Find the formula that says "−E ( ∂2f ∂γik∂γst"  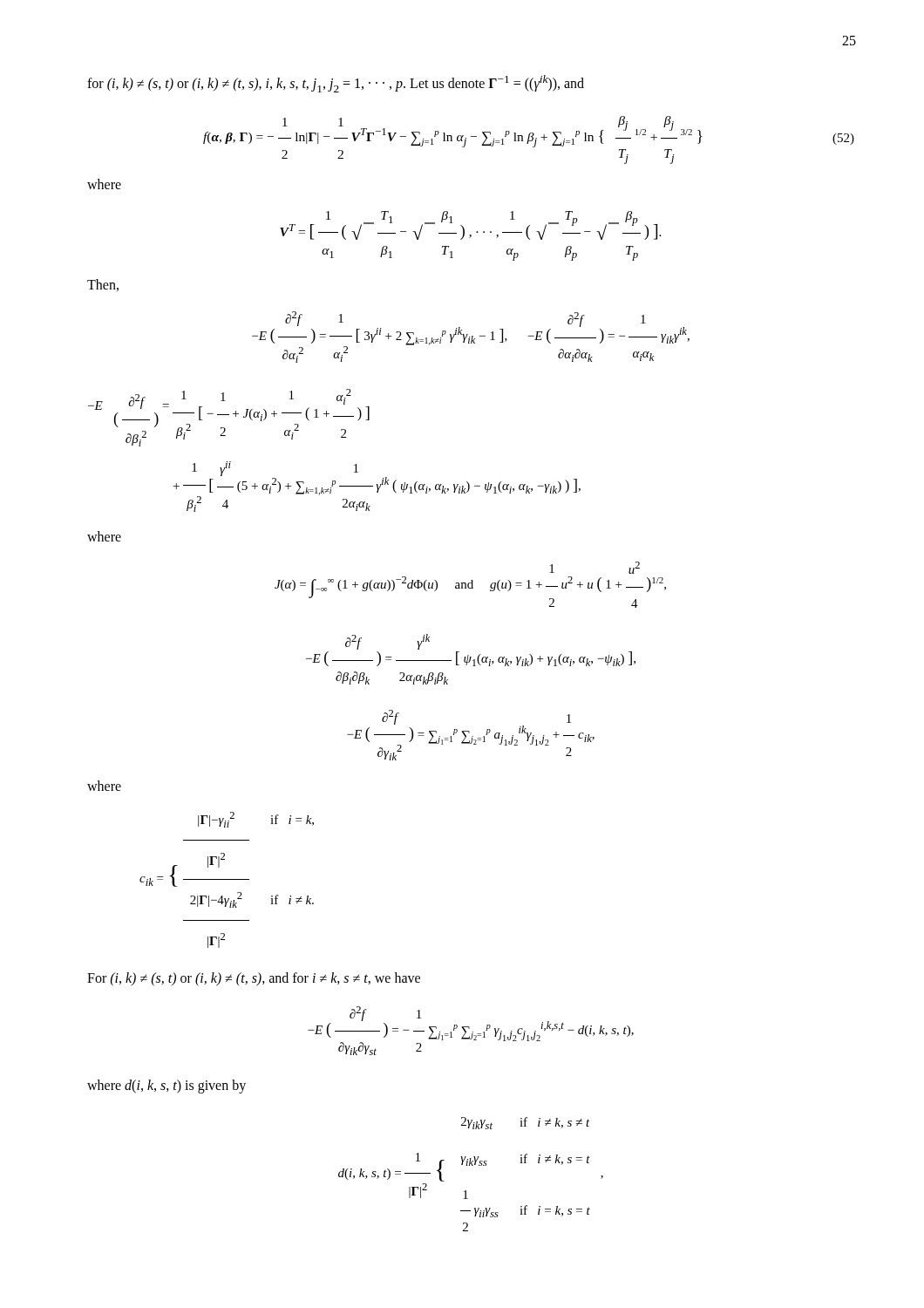pos(471,1031)
